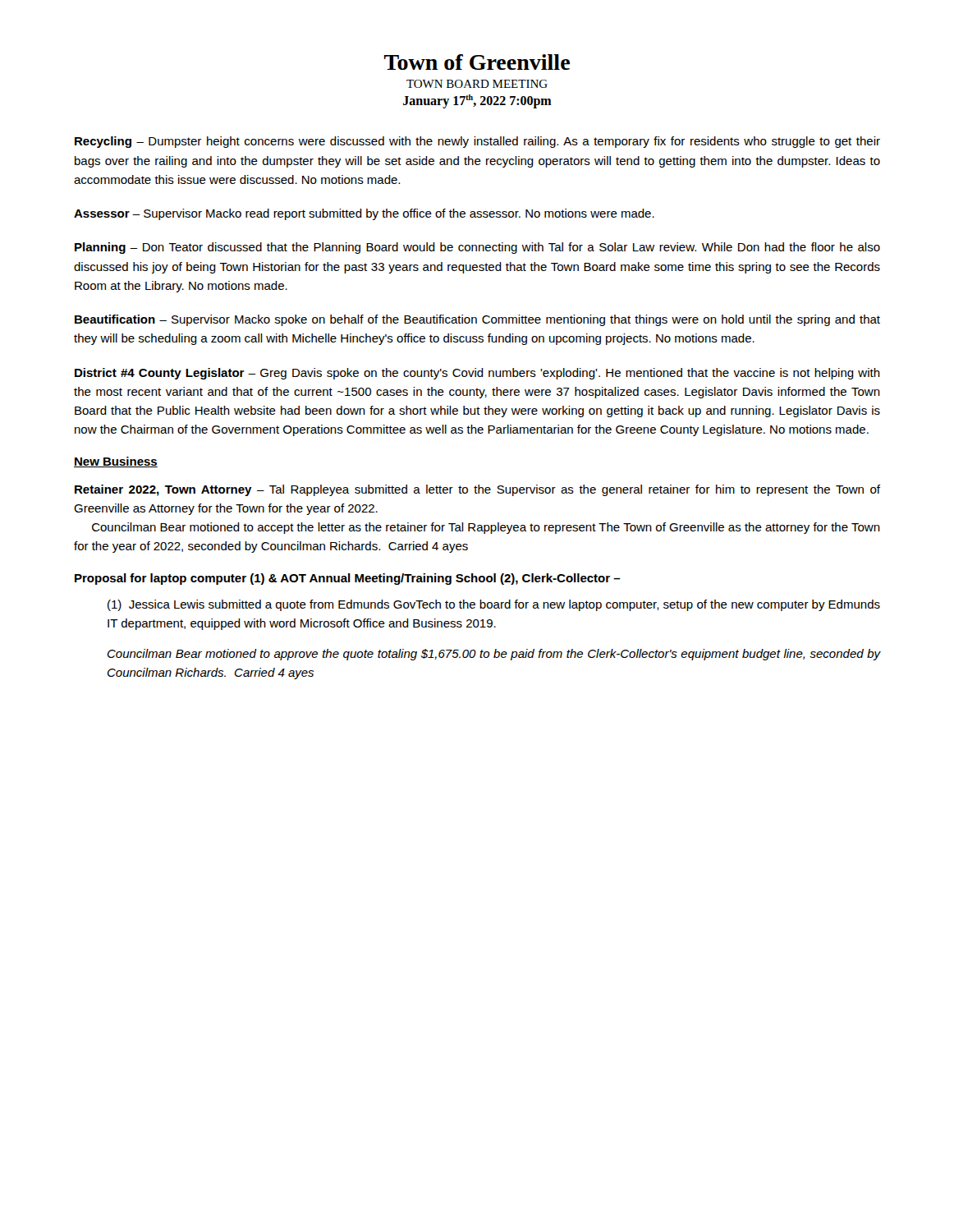Viewport: 954px width, 1232px height.
Task: Find the section header that says "Proposal for laptop computer (1) & AOT"
Action: [x=347, y=578]
